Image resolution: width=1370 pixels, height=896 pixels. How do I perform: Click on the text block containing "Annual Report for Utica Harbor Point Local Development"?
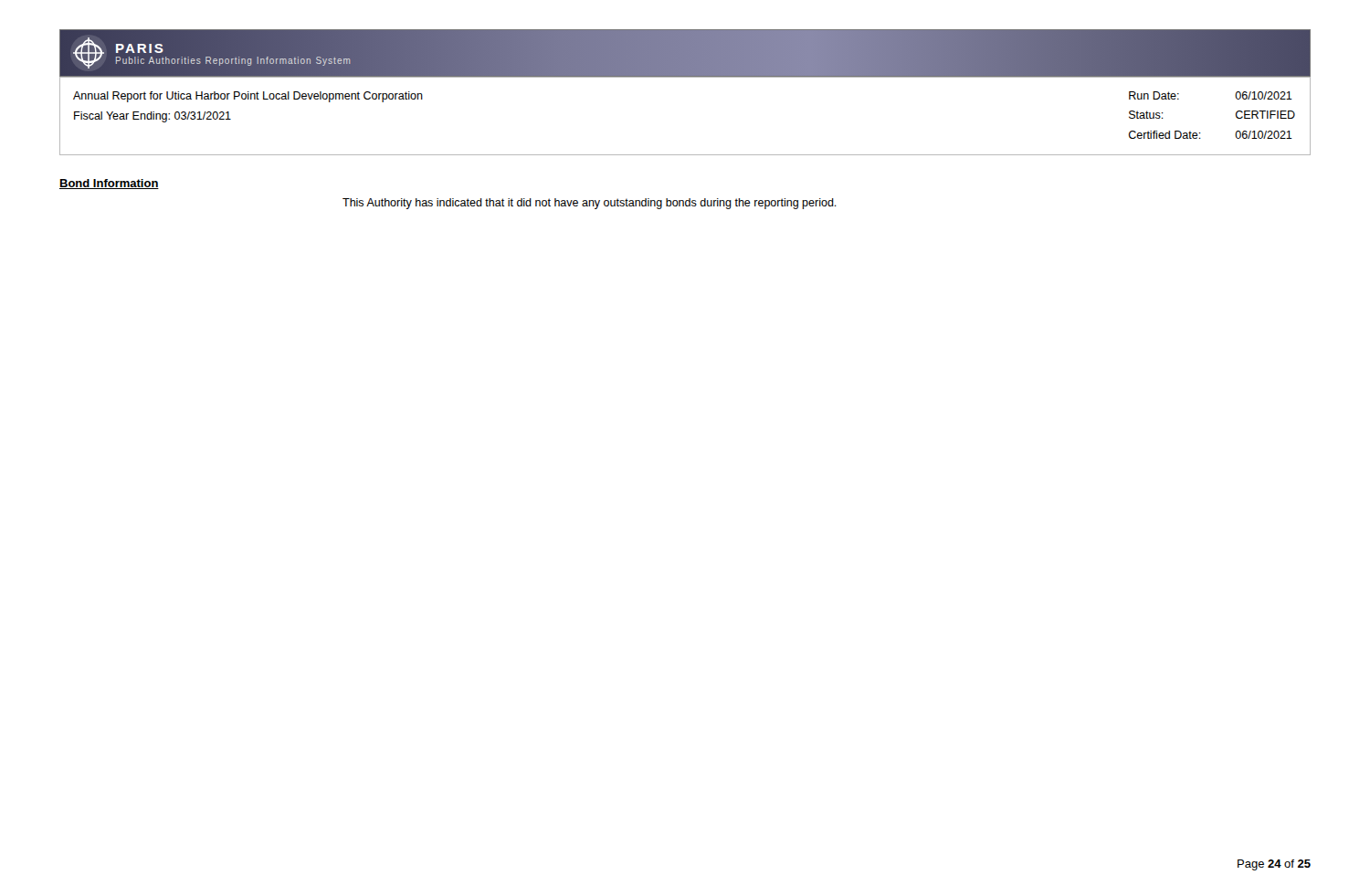point(248,96)
